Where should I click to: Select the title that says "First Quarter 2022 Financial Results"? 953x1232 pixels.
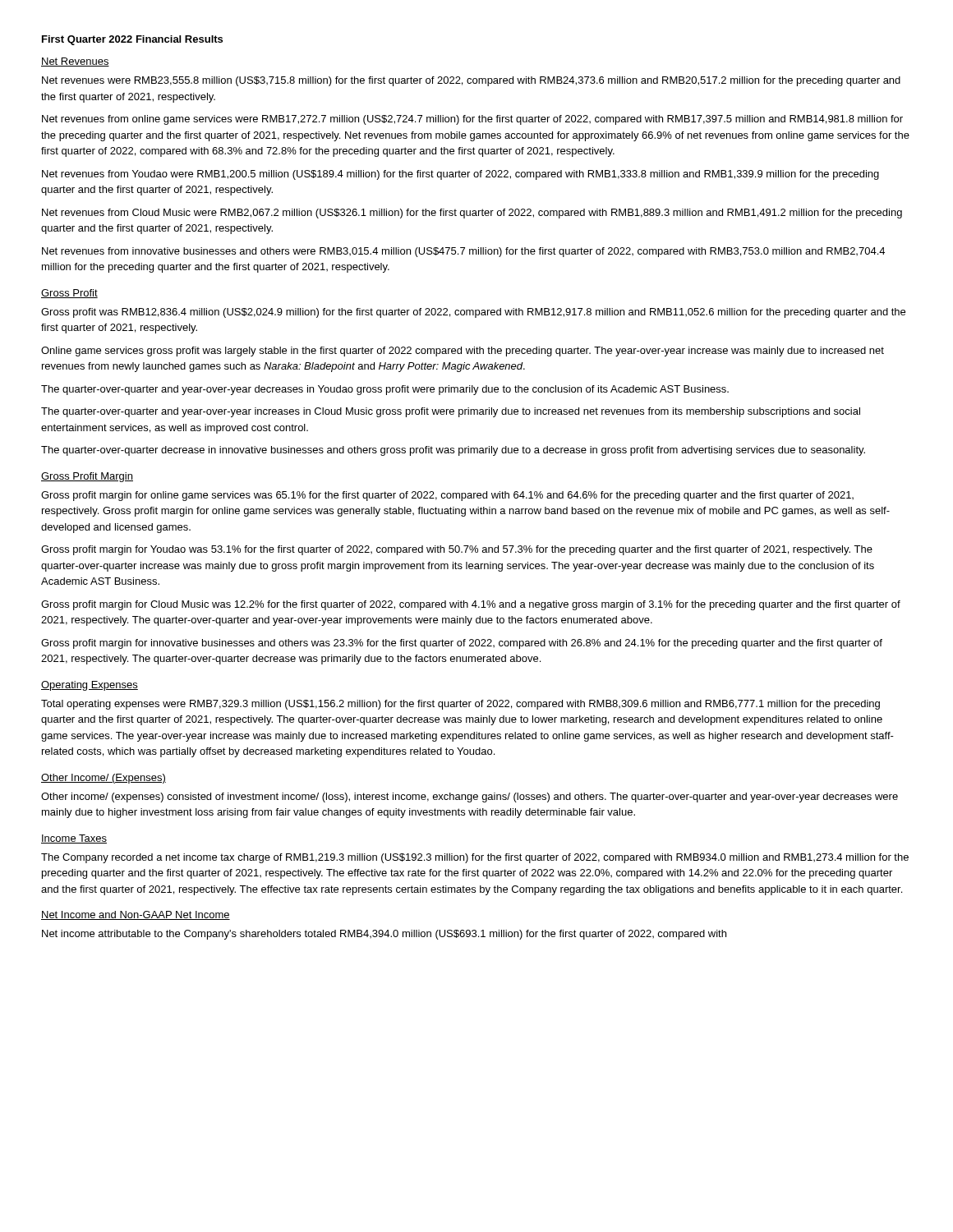click(132, 39)
